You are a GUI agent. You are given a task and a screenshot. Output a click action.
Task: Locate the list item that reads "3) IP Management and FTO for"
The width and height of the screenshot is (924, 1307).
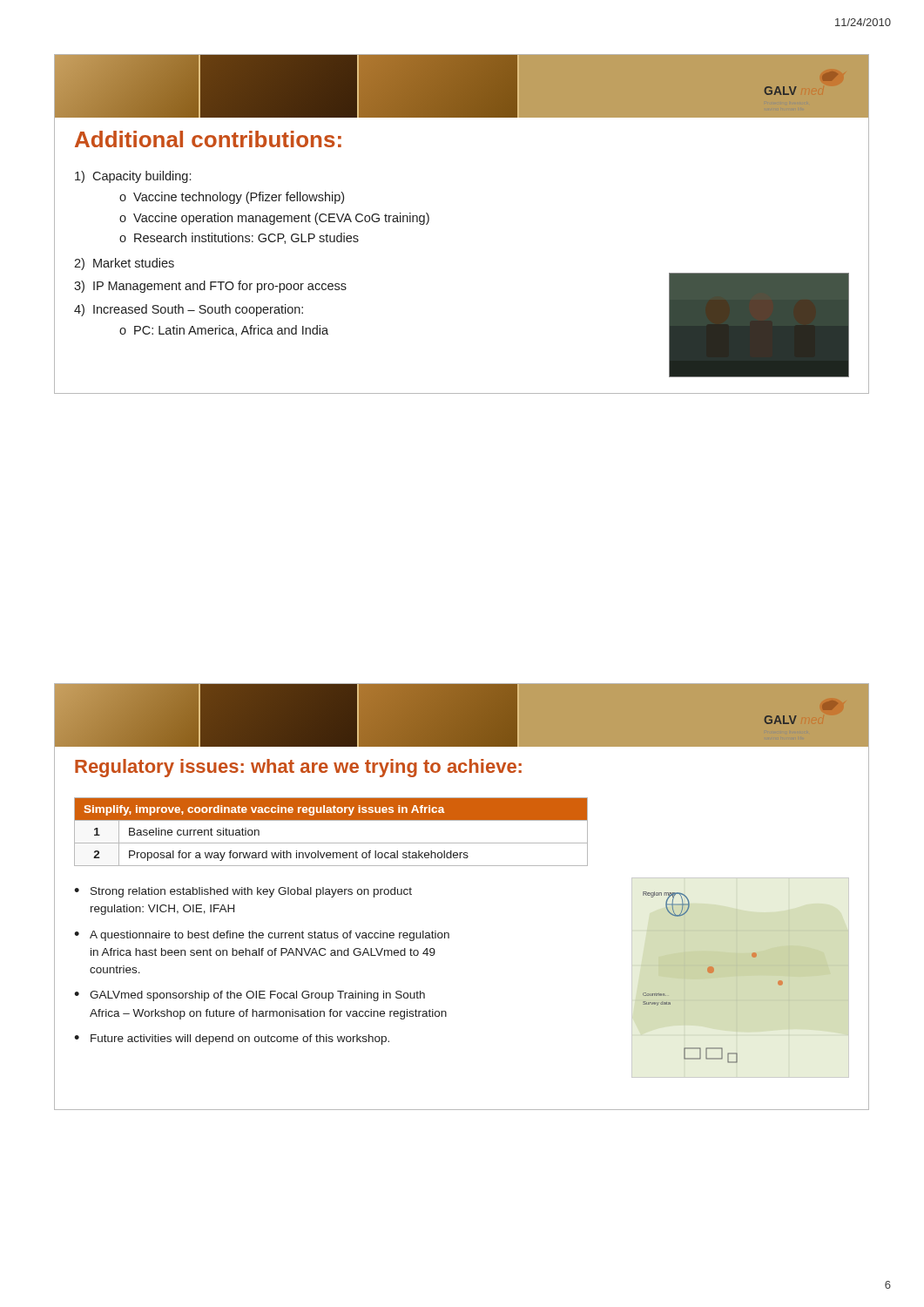point(210,286)
